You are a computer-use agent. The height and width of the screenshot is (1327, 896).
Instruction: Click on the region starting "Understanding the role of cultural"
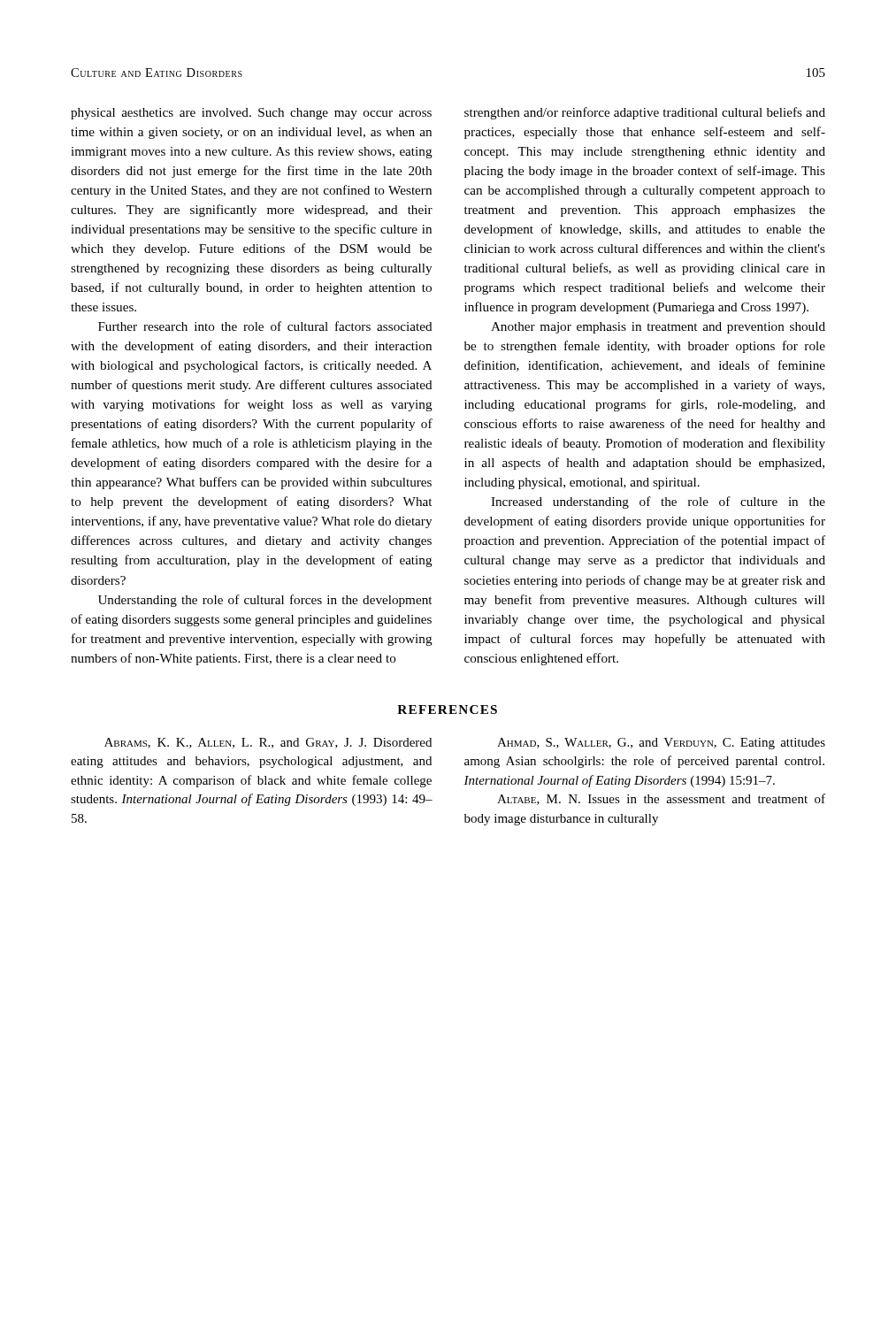coord(251,629)
